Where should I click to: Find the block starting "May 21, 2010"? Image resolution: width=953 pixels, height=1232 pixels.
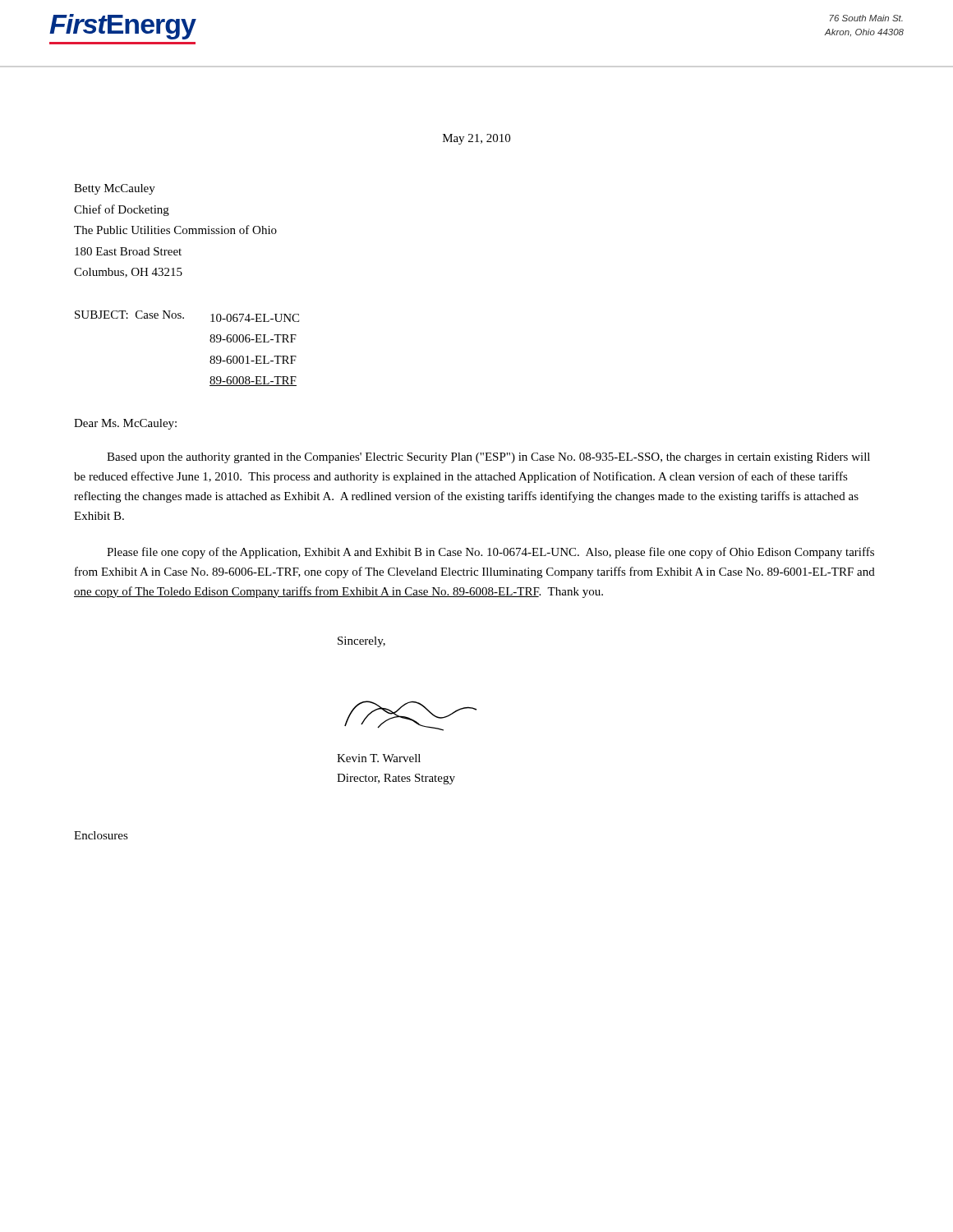[476, 138]
